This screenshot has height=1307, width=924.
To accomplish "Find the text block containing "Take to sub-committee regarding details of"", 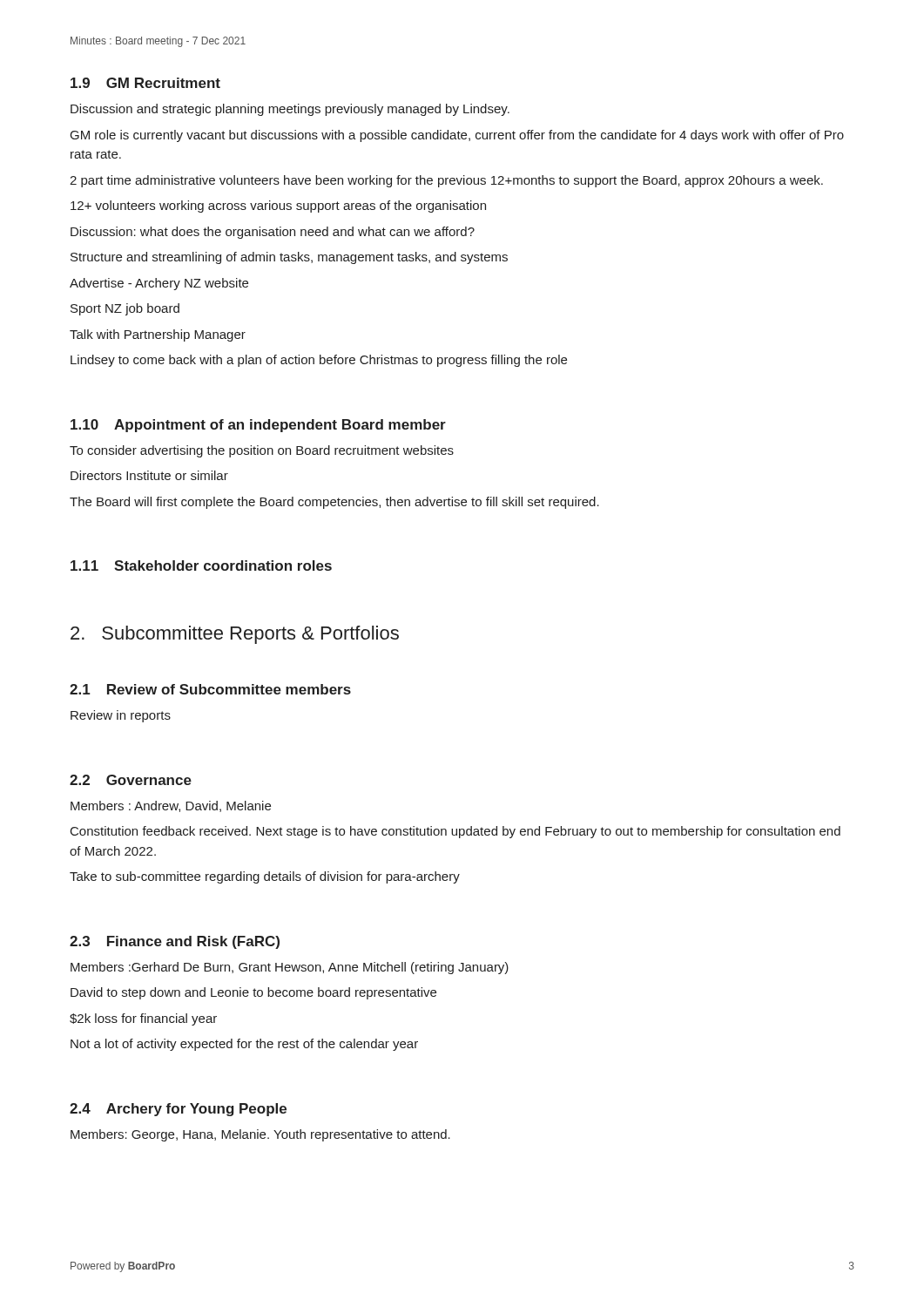I will pos(265,876).
